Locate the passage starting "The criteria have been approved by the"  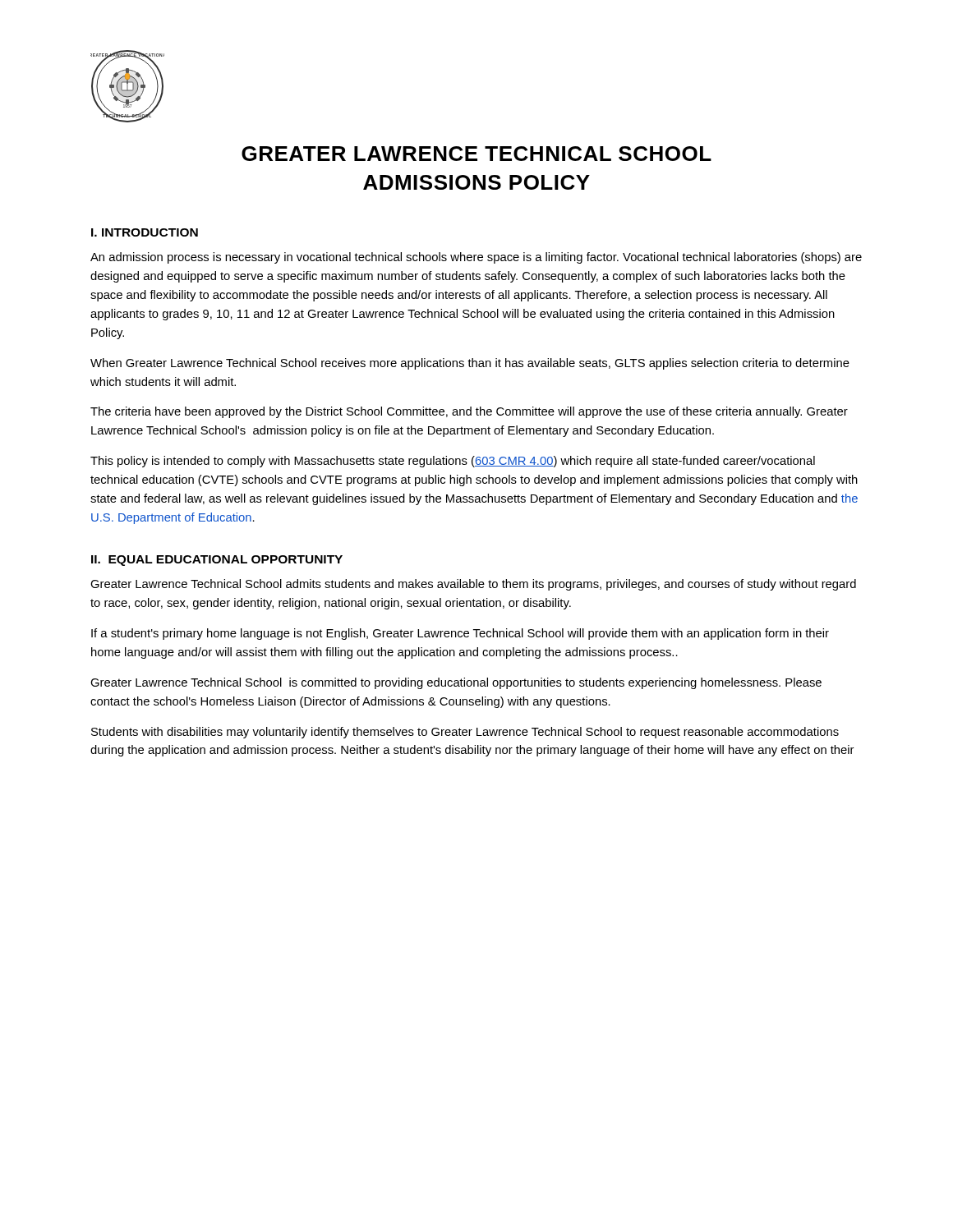(x=469, y=421)
